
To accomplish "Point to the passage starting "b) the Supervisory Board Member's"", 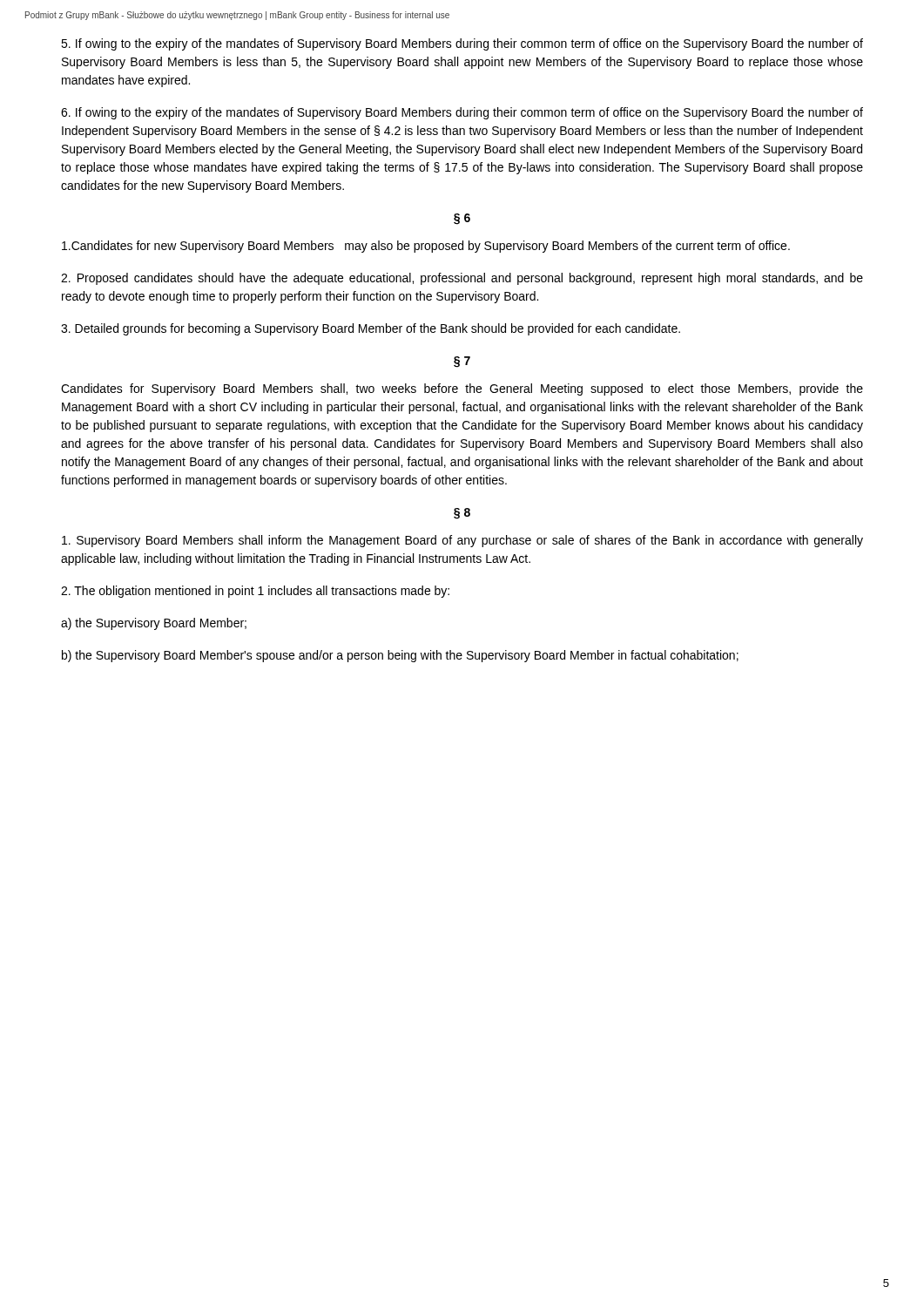I will [400, 655].
